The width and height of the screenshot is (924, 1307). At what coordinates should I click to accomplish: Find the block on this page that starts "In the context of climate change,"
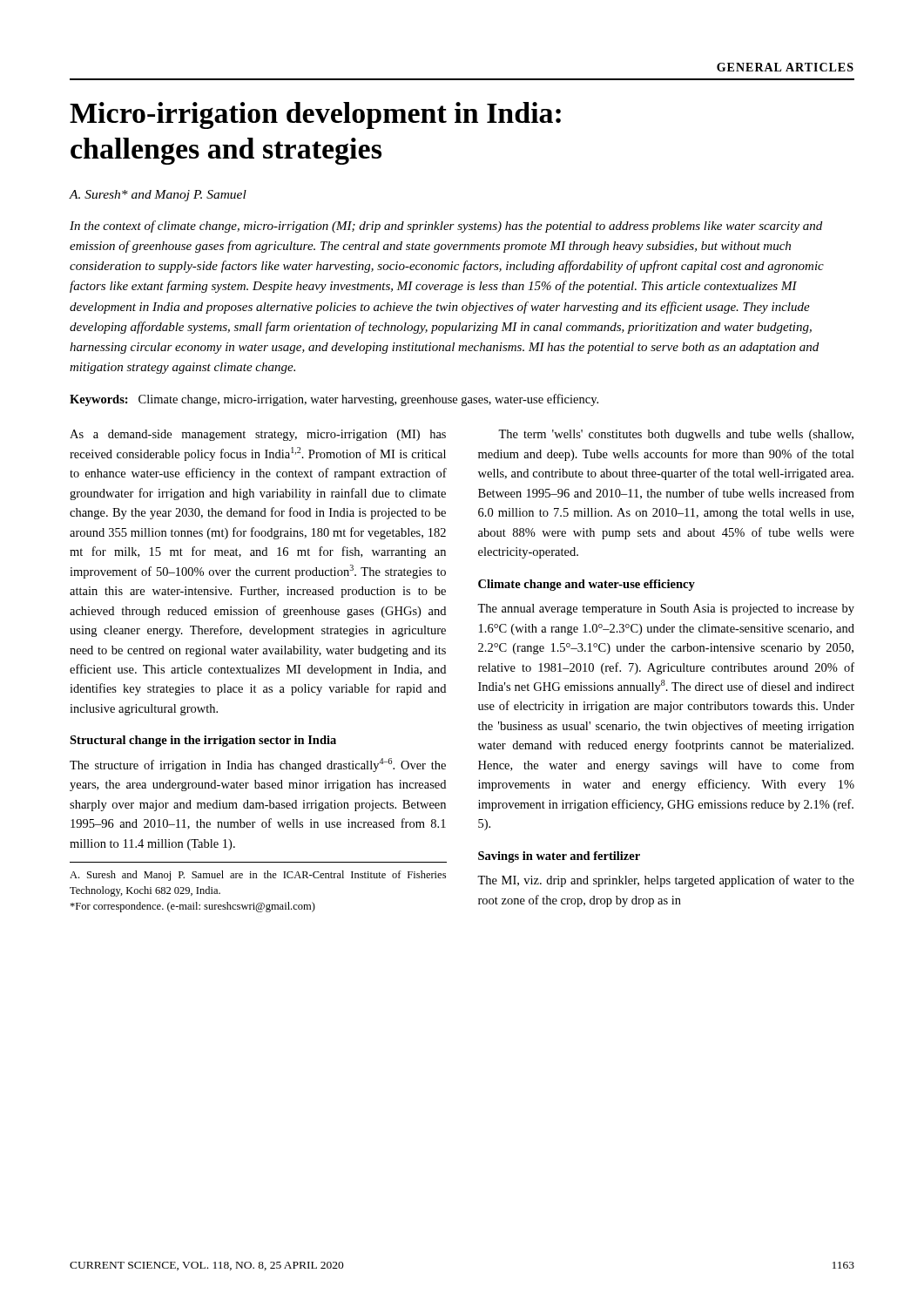(447, 296)
